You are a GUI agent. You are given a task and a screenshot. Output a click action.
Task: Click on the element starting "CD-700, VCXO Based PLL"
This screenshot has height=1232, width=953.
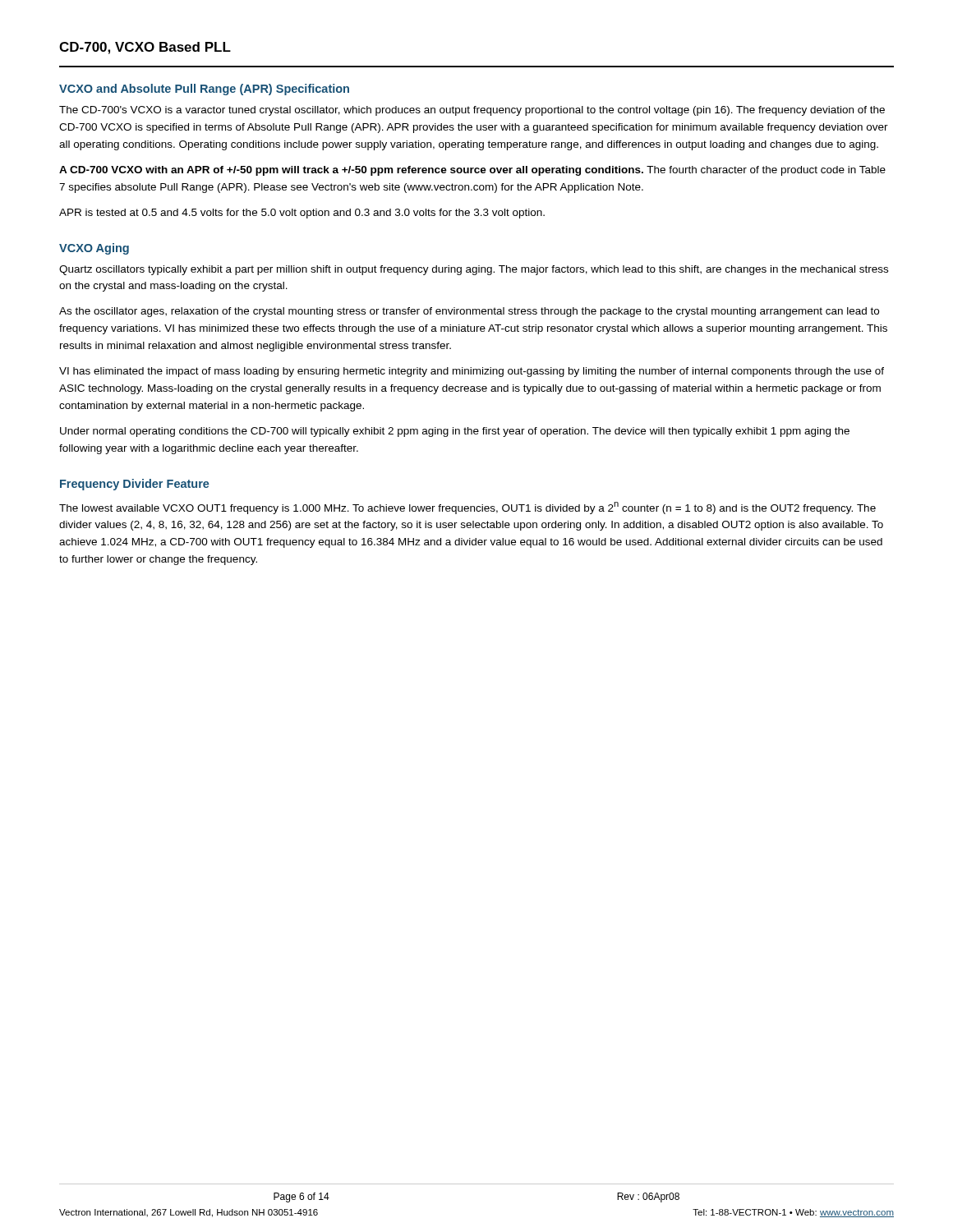pos(145,47)
